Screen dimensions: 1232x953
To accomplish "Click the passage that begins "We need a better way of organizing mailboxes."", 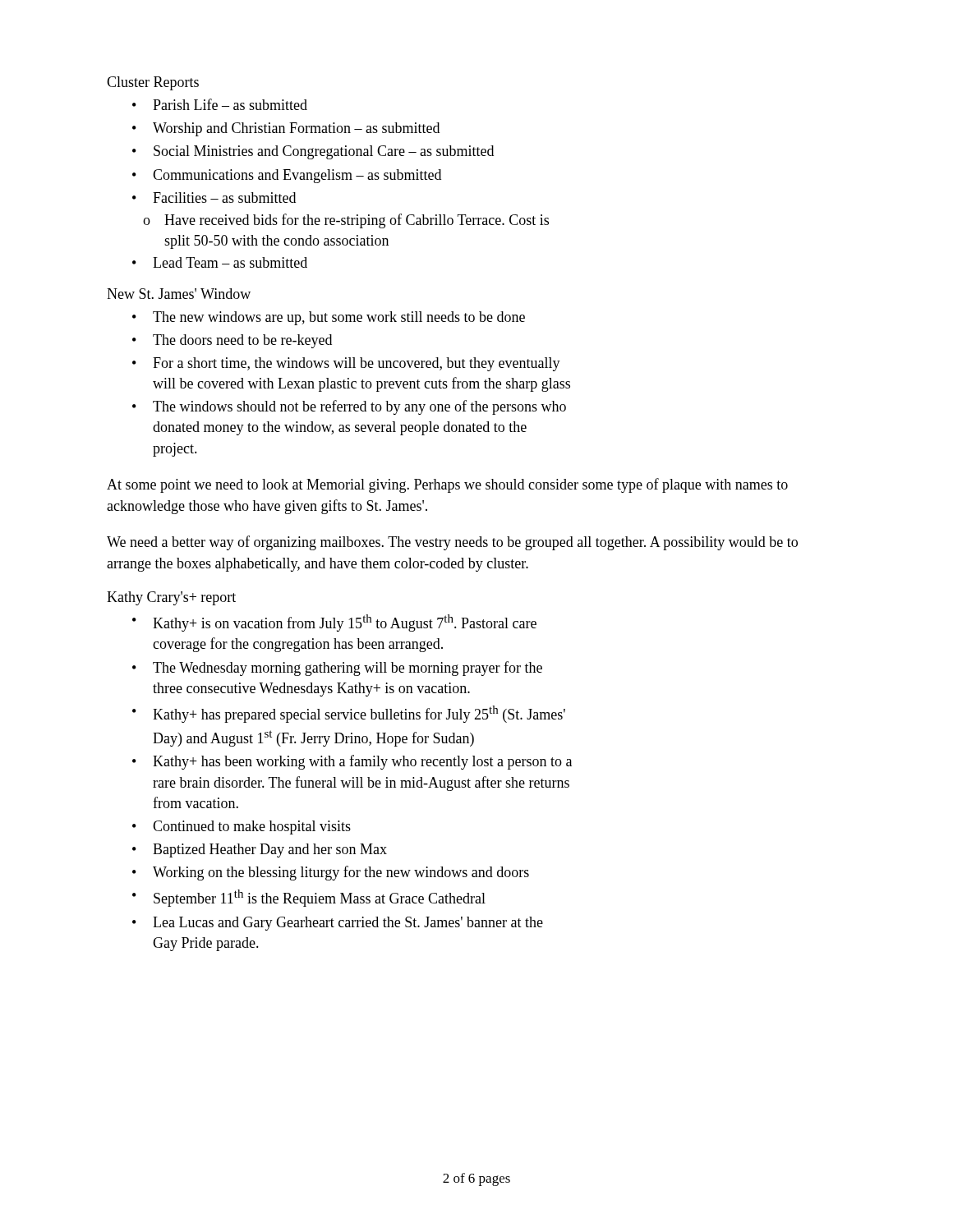I will click(453, 553).
